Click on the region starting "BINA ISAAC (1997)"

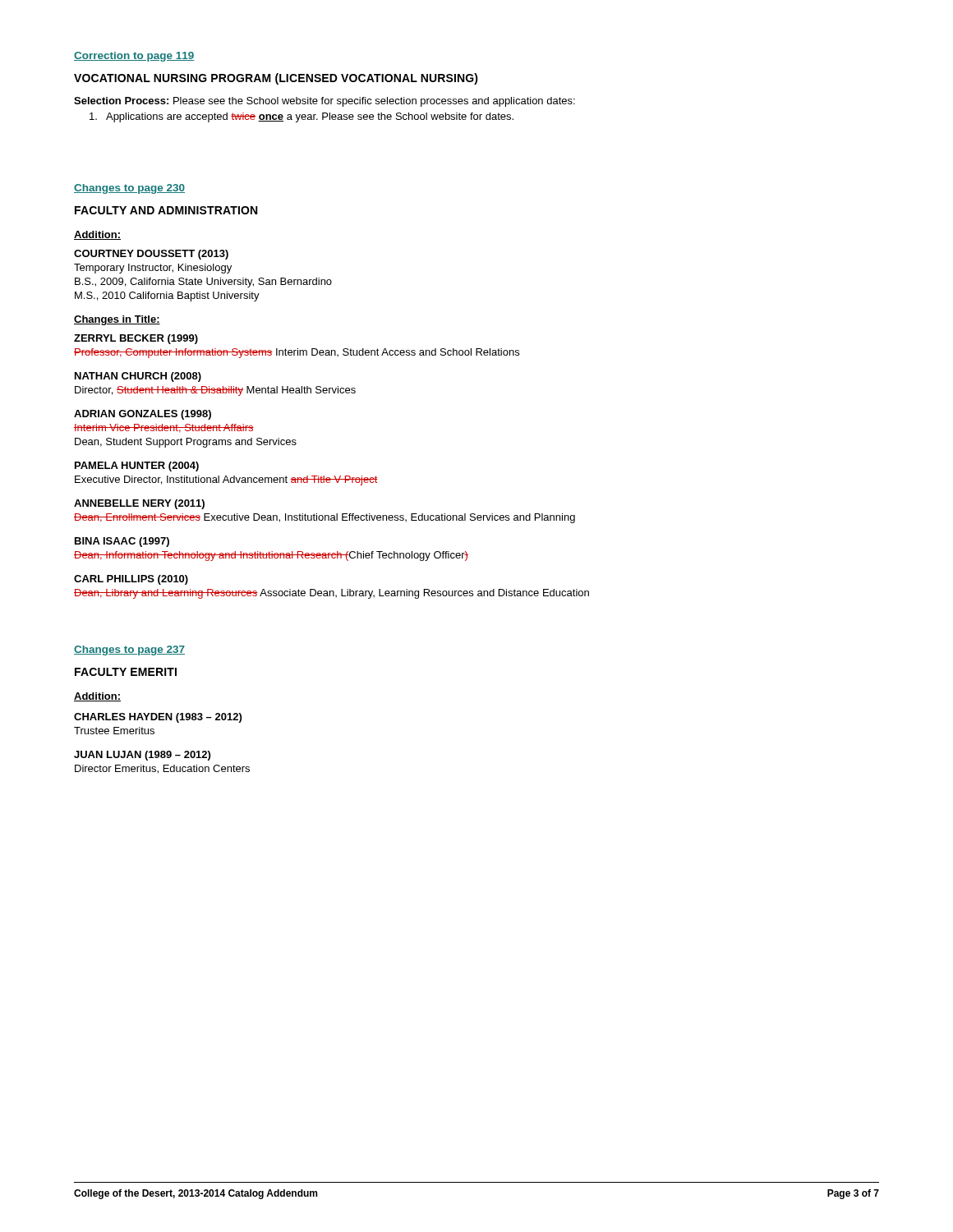point(476,548)
